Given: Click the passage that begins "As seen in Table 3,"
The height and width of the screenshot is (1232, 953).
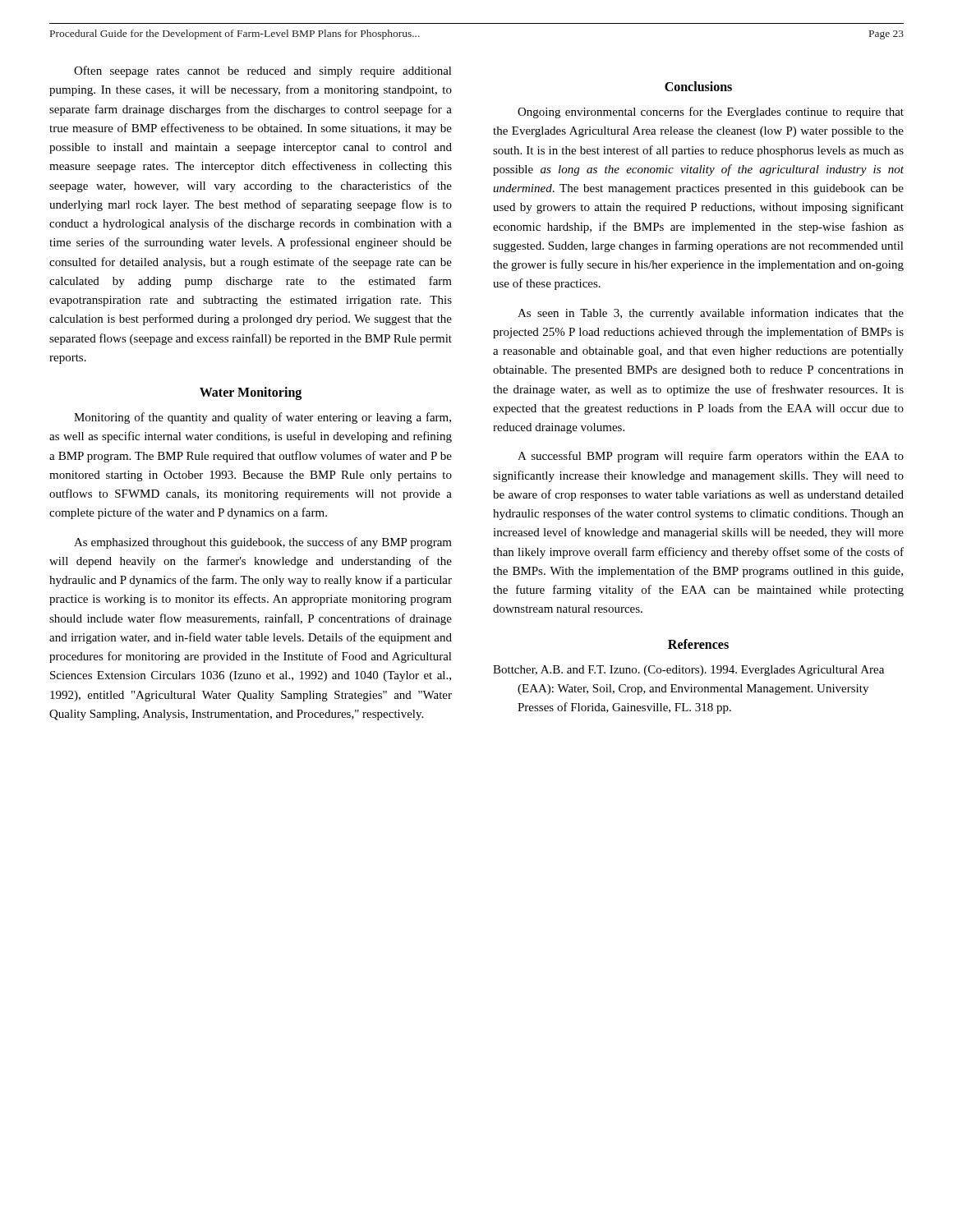Looking at the screenshot, I should (x=698, y=370).
